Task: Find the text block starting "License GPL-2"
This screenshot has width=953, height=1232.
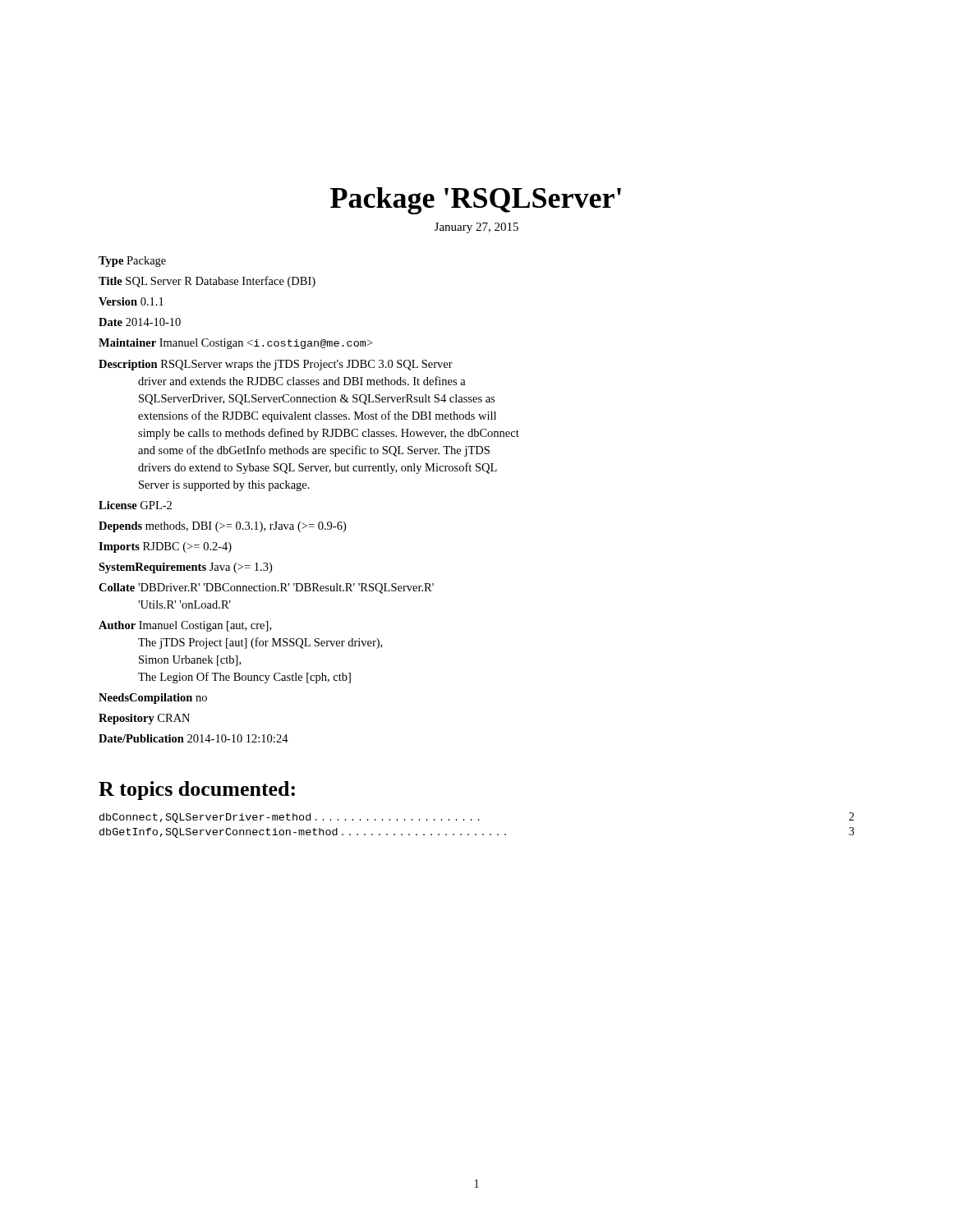Action: (x=135, y=505)
